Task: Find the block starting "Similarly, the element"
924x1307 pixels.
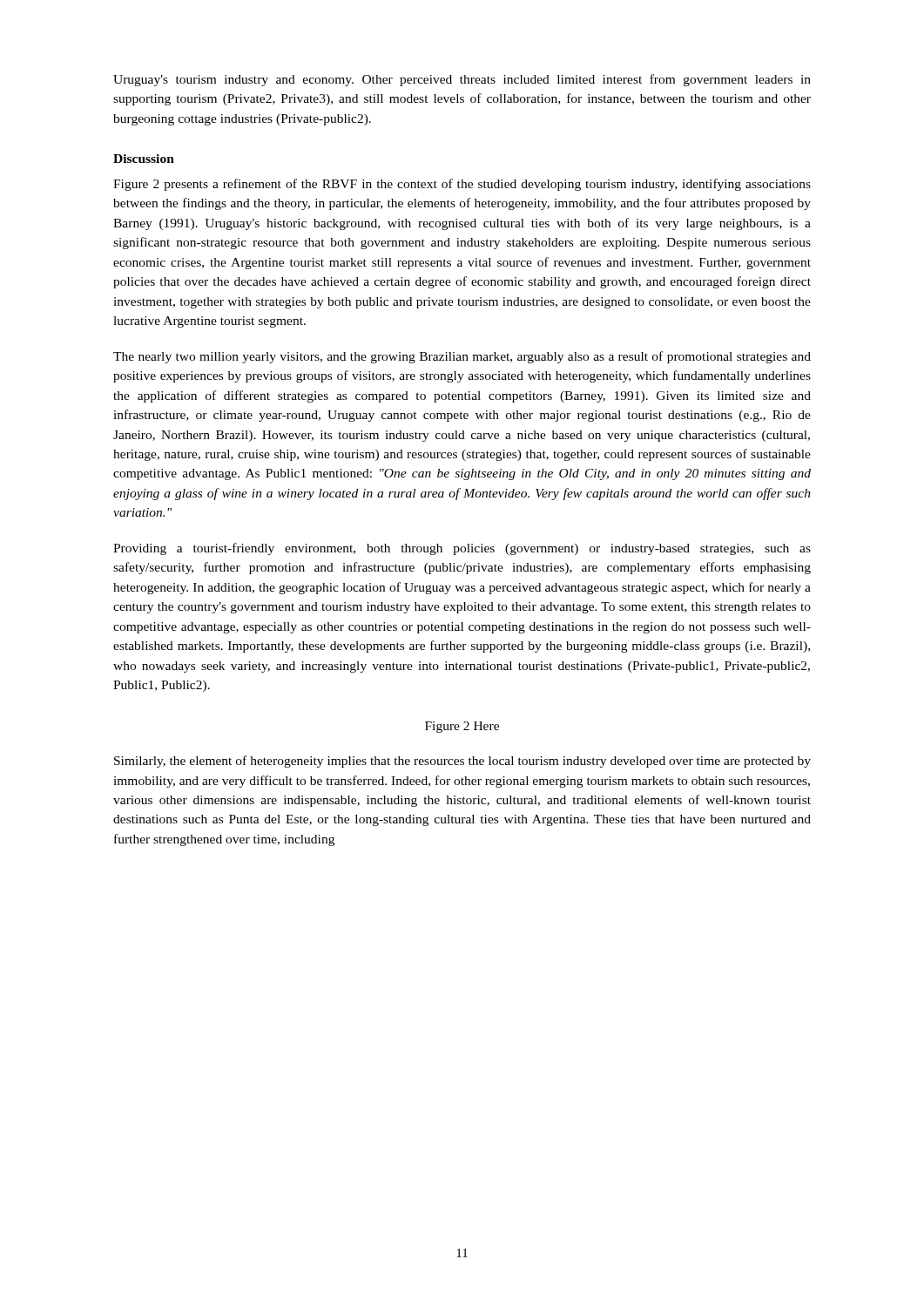Action: (462, 799)
